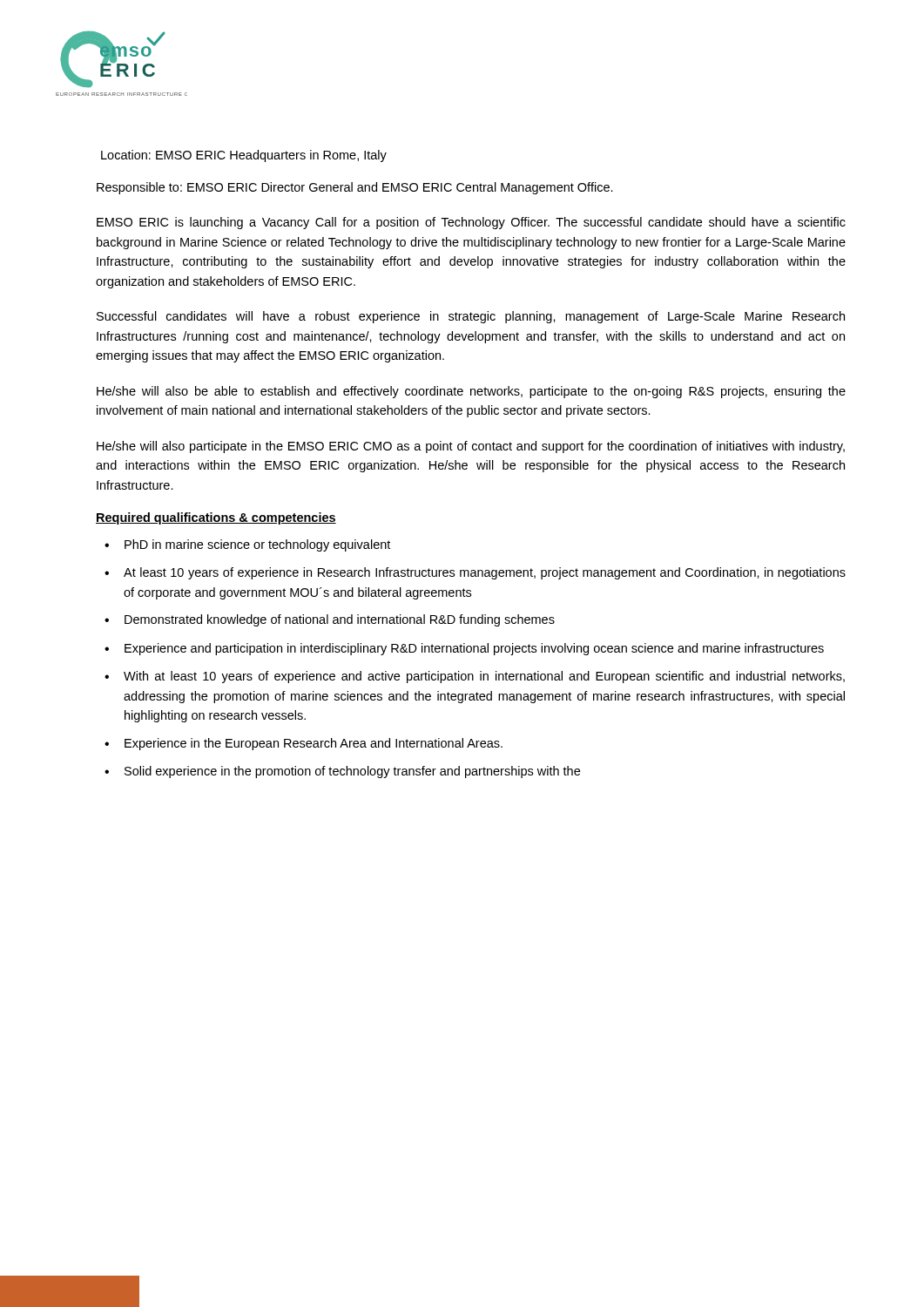The image size is (924, 1307).
Task: Find the block on this page that starts "• Demonstrated knowledge of"
Action: coord(475,620)
